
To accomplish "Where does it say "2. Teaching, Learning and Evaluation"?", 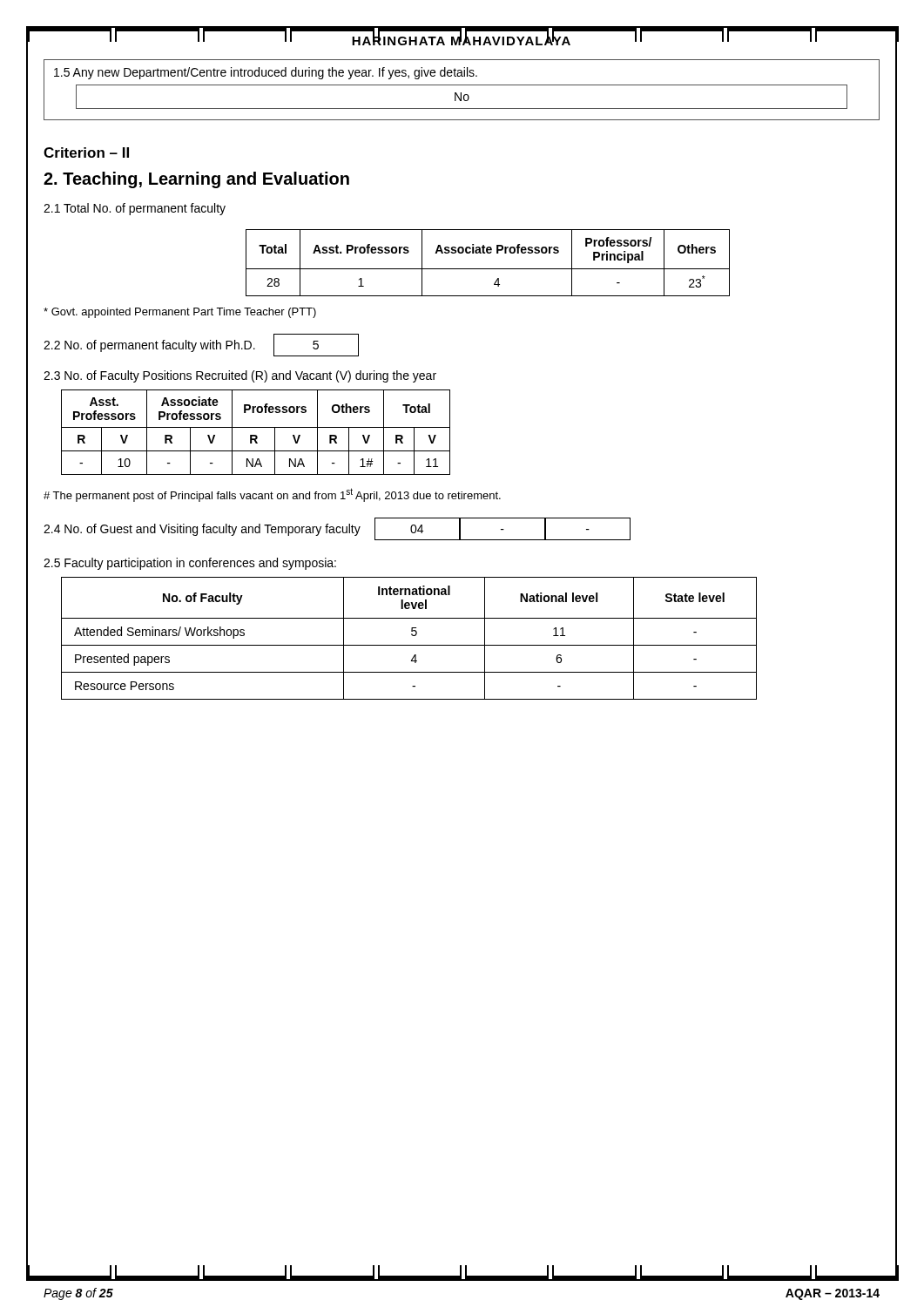I will 197,179.
